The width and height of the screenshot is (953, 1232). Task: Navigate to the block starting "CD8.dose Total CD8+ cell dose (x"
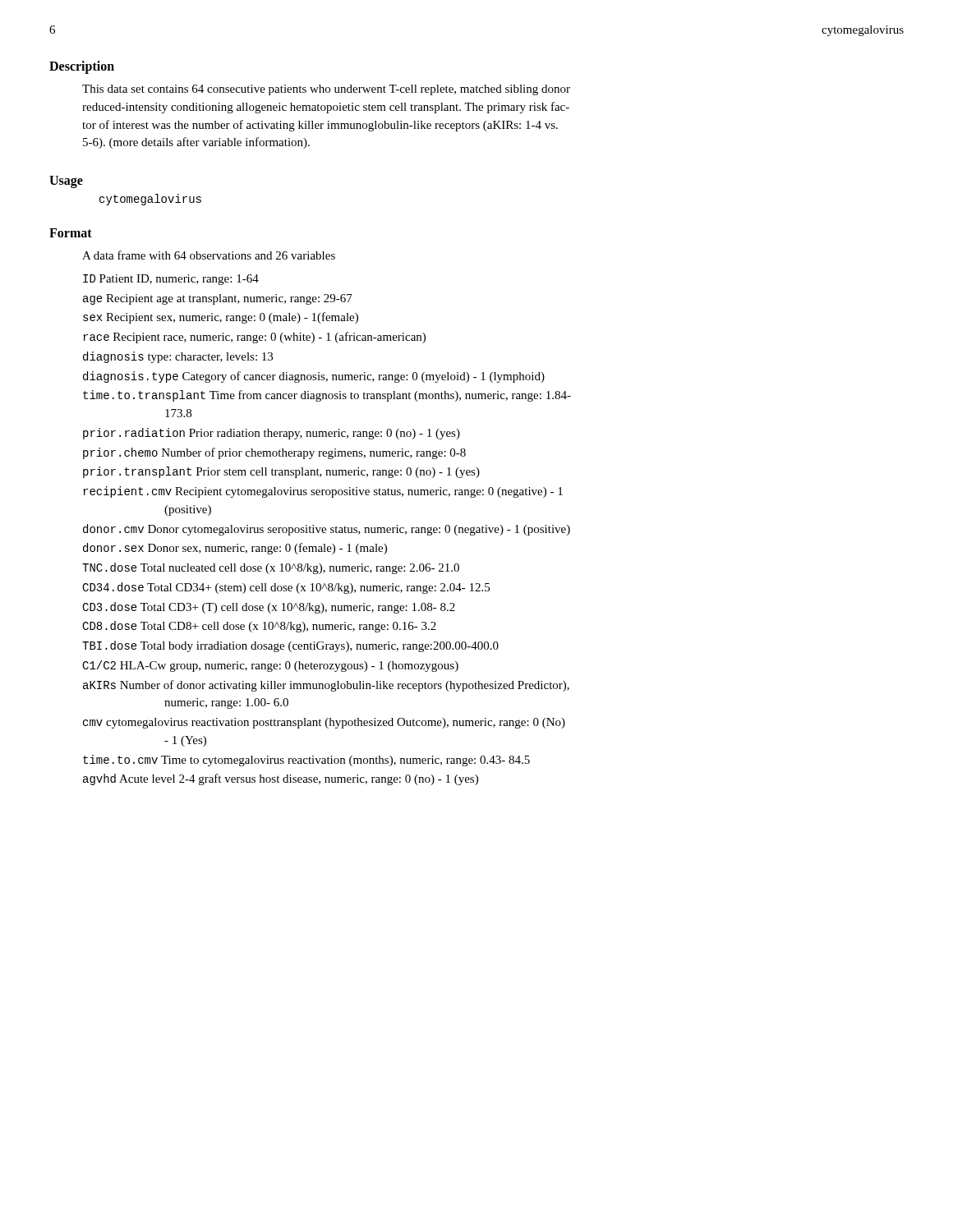259,626
